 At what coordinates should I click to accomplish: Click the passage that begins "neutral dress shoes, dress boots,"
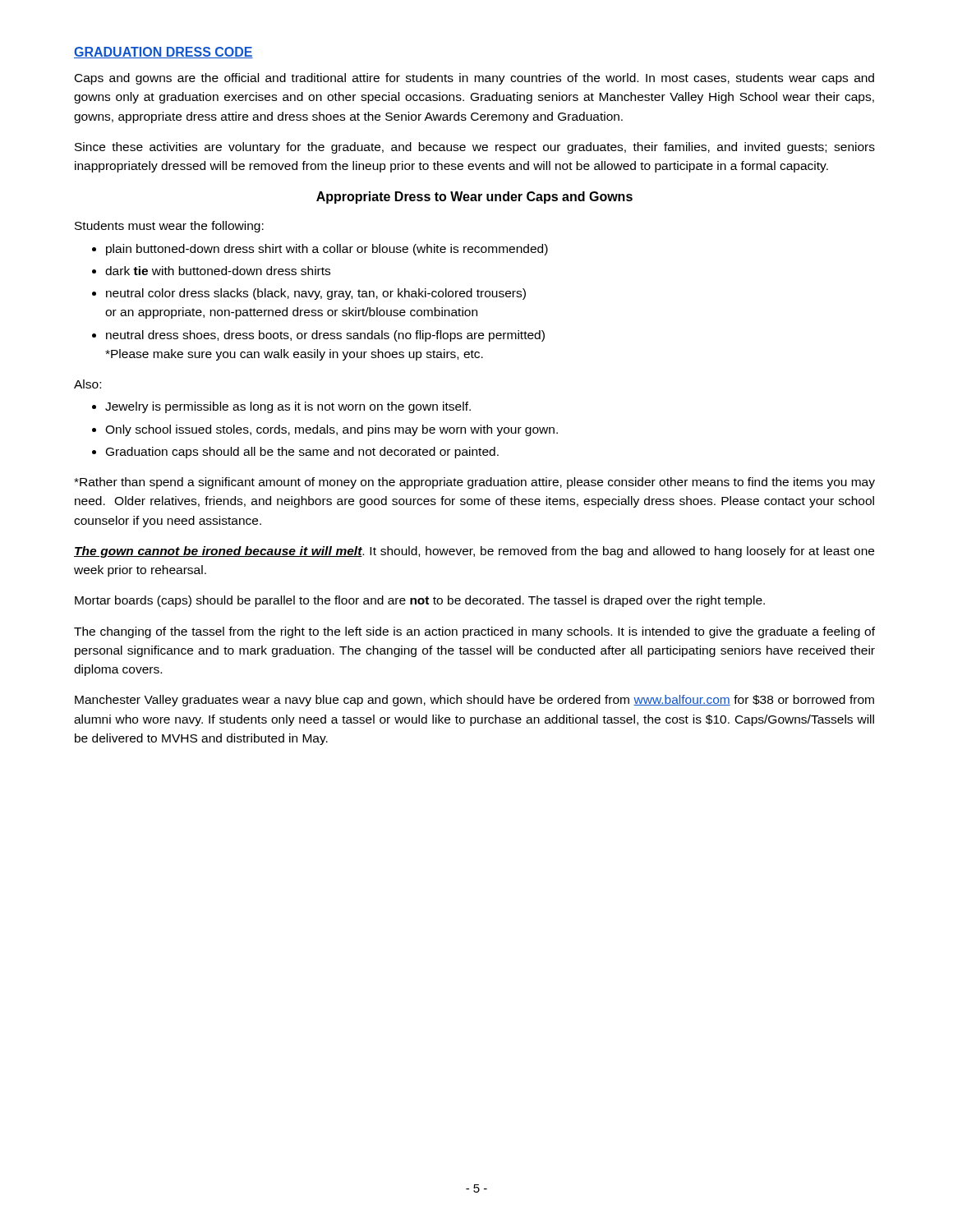[x=474, y=344]
